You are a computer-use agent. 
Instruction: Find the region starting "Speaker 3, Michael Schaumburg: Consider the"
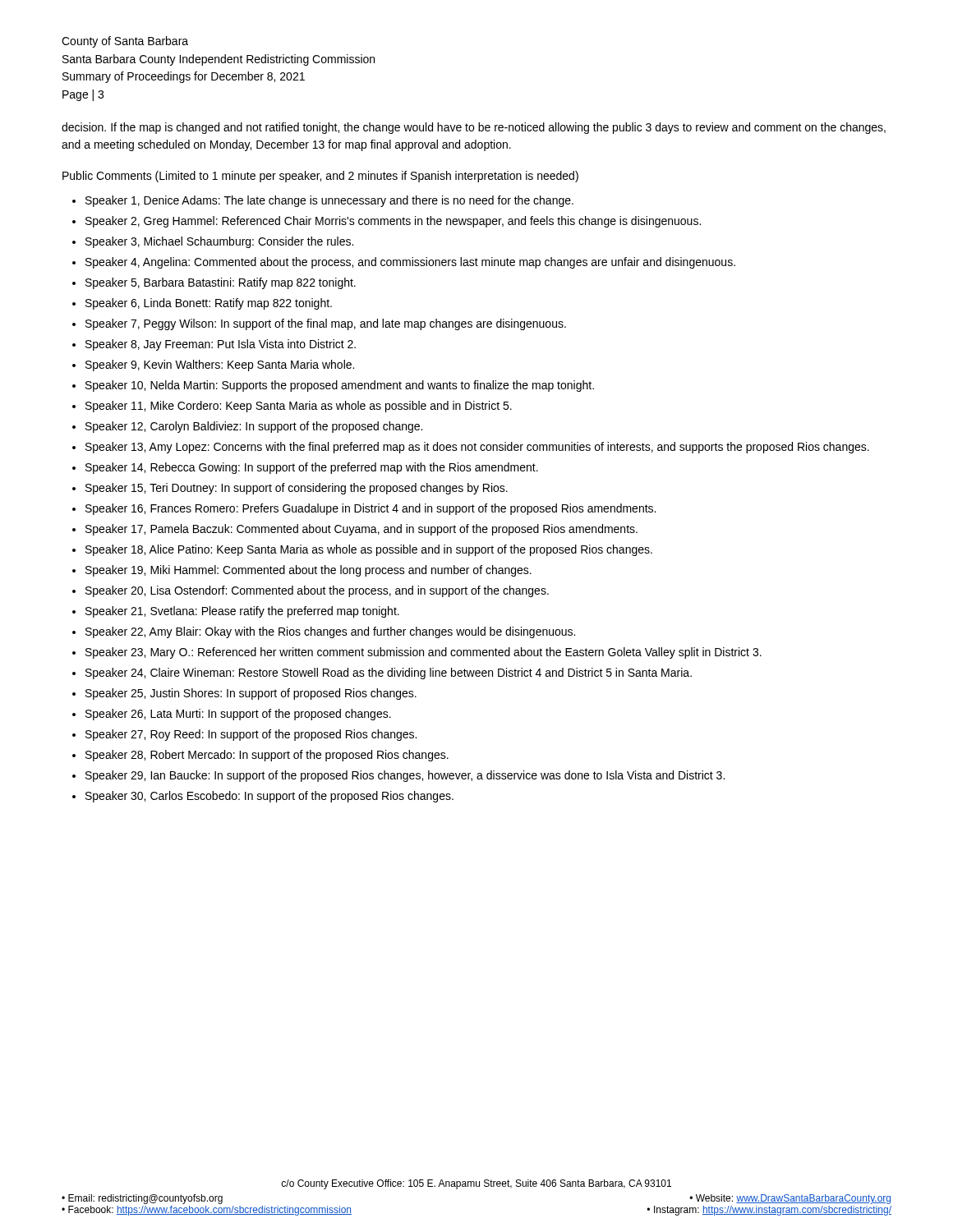[220, 241]
